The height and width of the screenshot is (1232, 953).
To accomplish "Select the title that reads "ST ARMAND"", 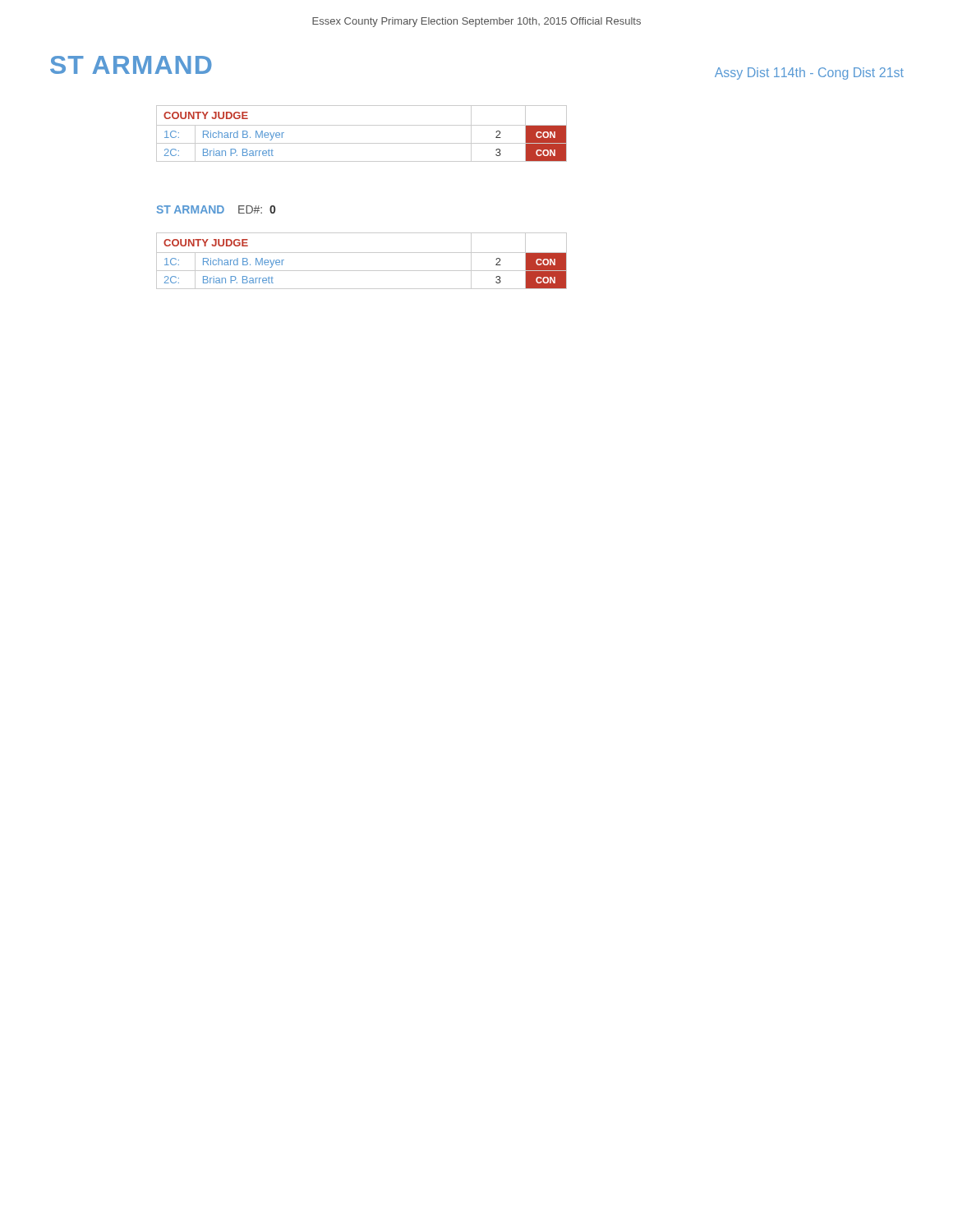I will tap(131, 65).
